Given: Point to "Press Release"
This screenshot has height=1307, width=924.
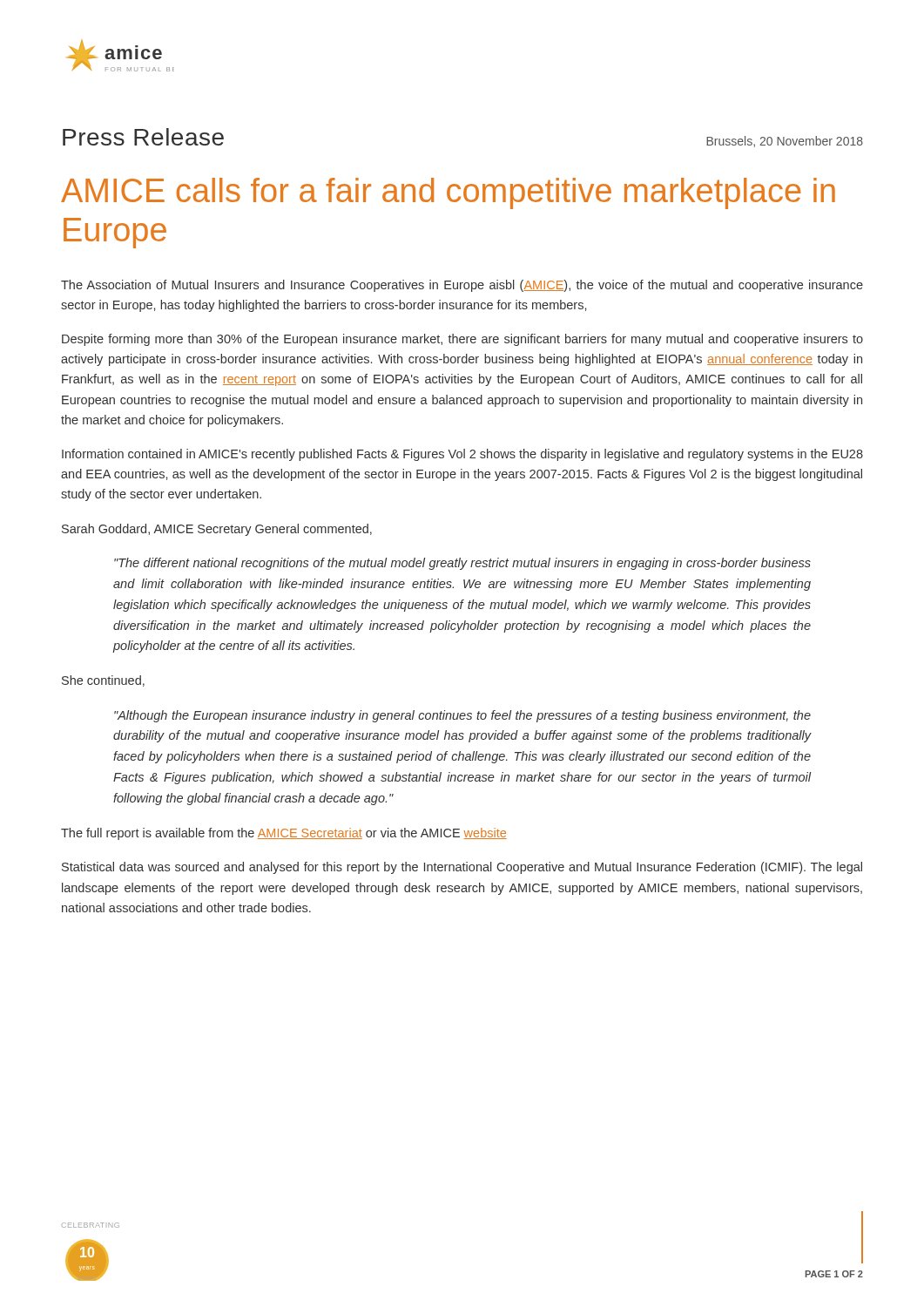Looking at the screenshot, I should coord(143,137).
